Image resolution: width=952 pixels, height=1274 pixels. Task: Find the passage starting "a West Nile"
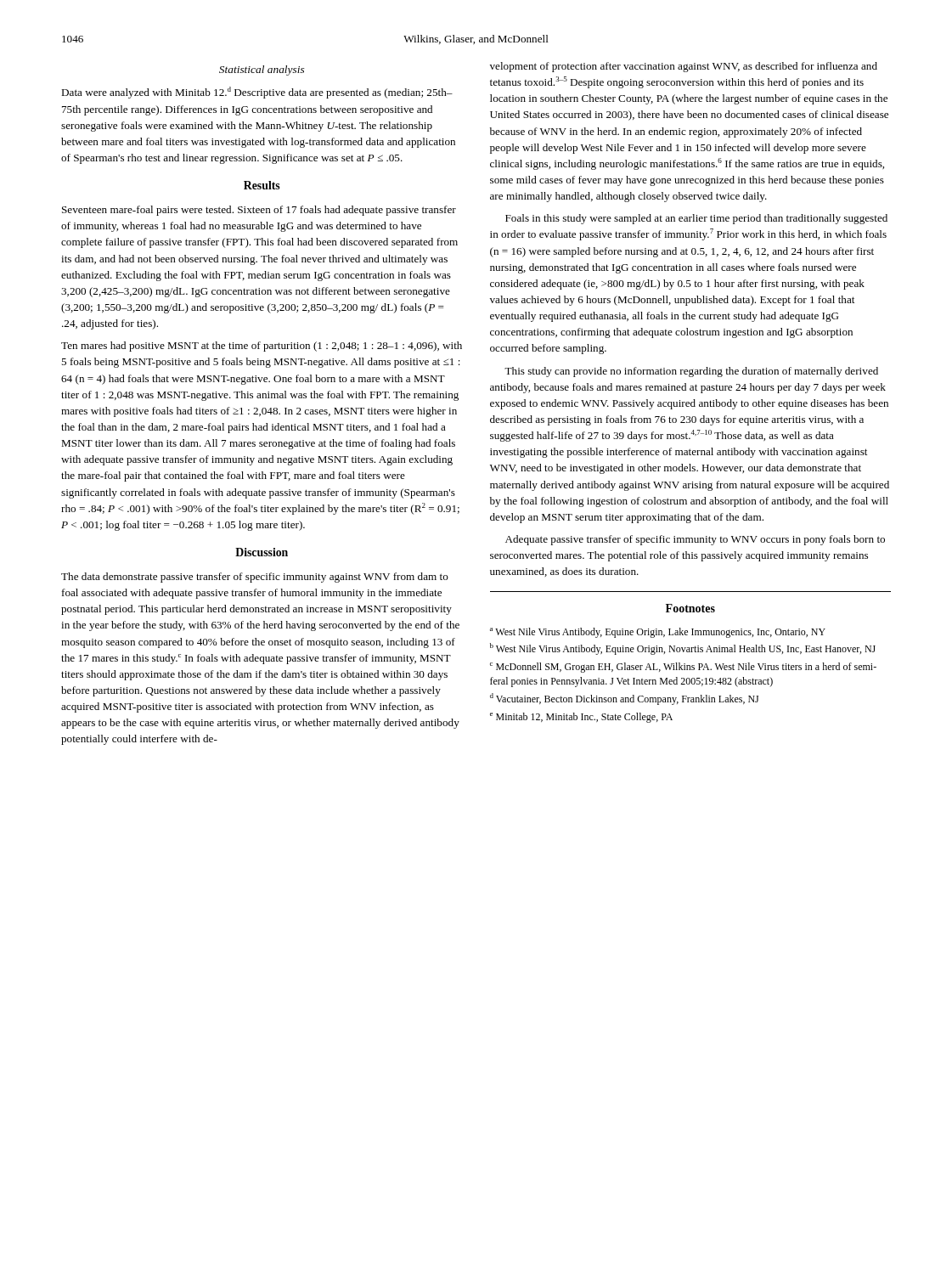click(x=658, y=631)
